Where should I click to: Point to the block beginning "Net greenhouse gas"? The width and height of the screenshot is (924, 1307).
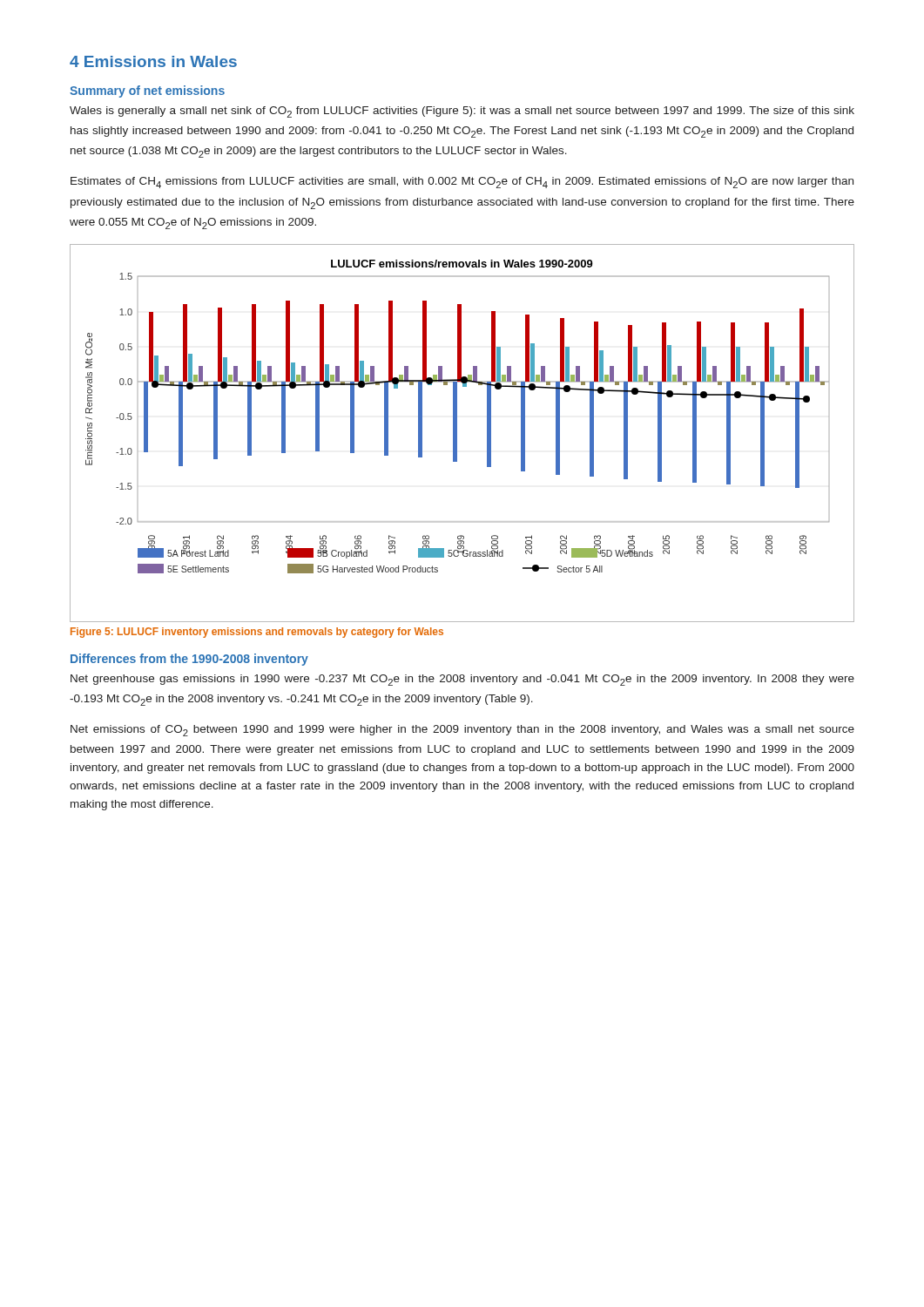tap(462, 689)
